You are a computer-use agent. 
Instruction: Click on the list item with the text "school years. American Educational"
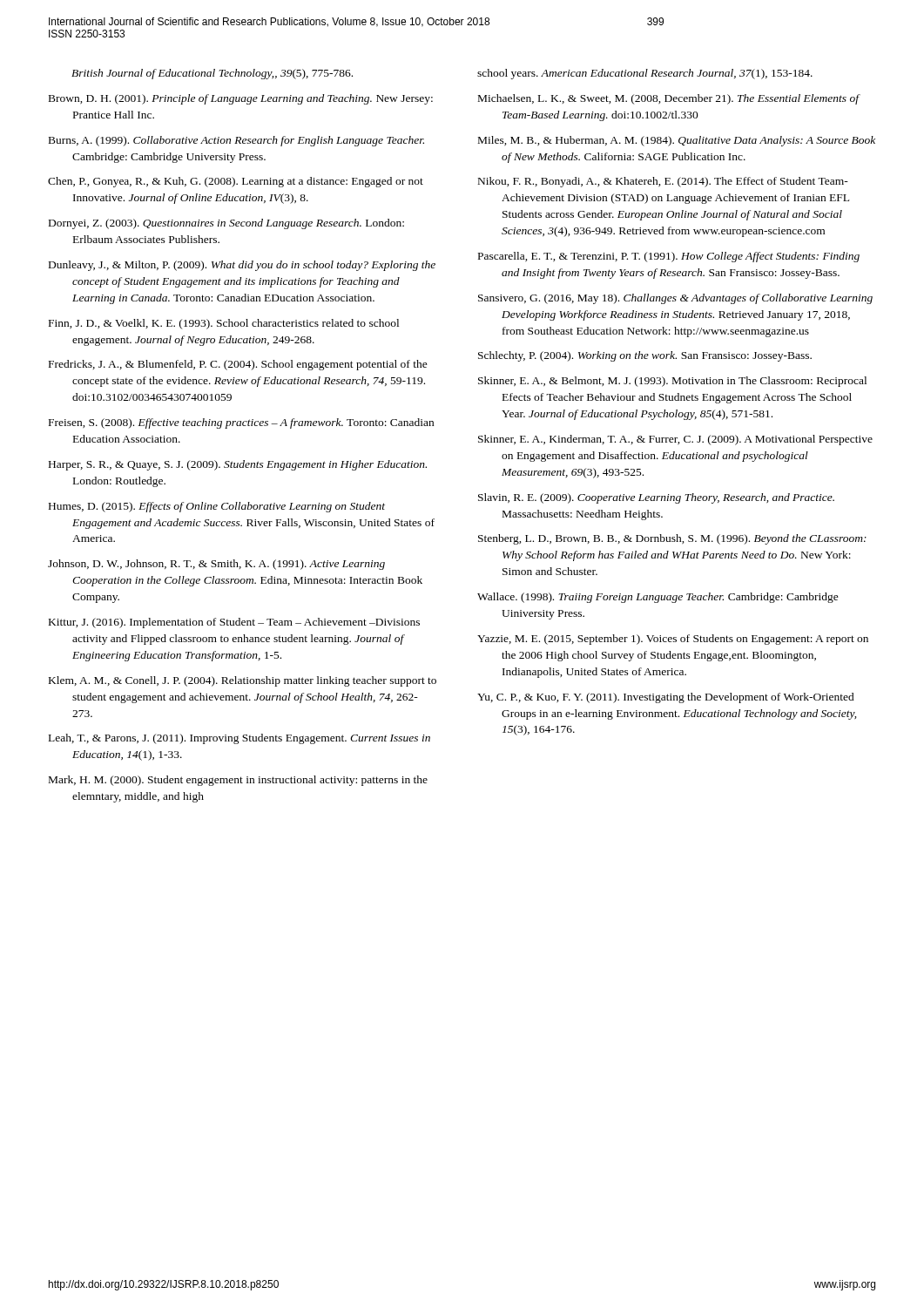[x=645, y=73]
